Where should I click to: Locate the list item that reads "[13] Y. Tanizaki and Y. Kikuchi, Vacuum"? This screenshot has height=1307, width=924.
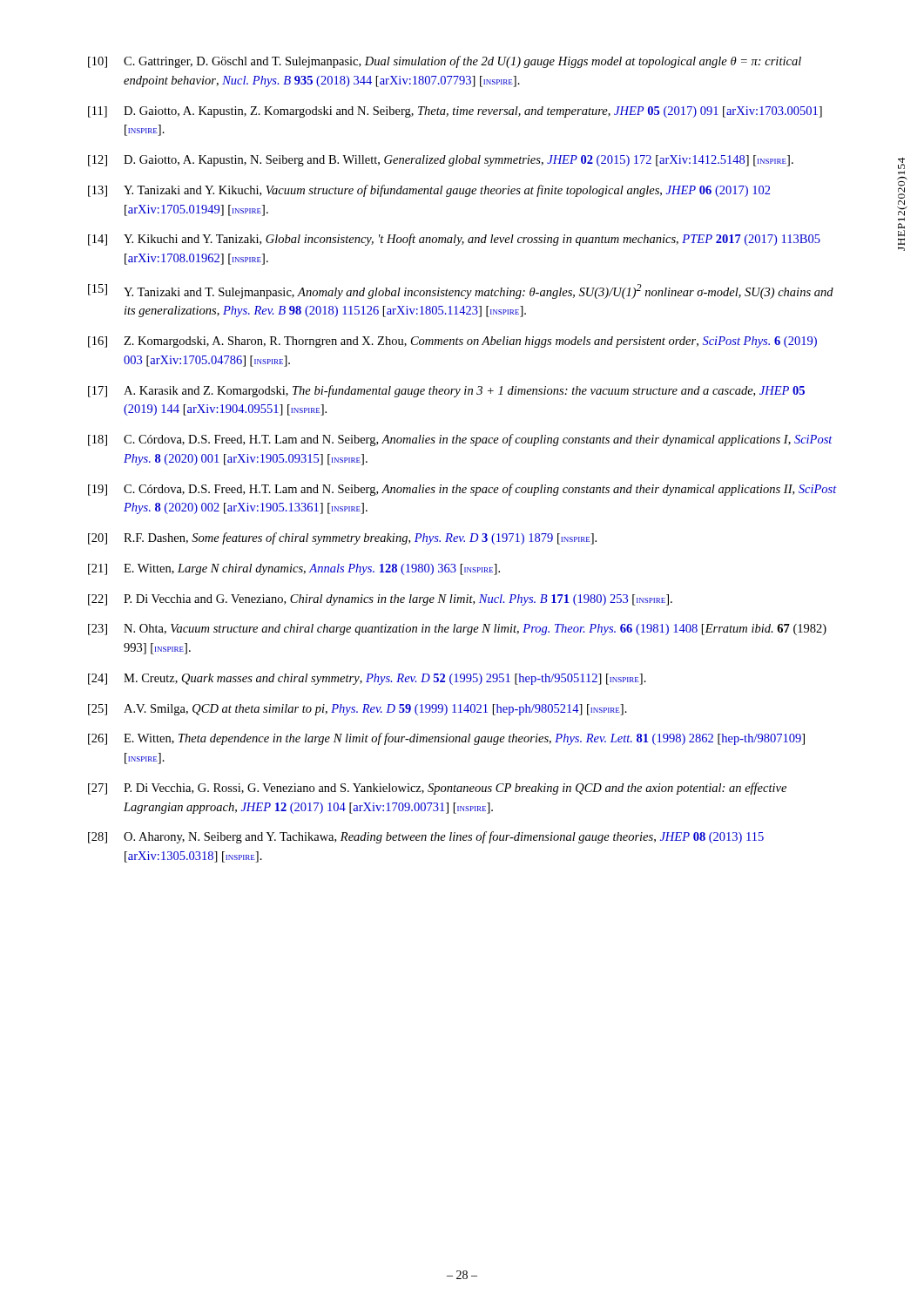coord(462,200)
